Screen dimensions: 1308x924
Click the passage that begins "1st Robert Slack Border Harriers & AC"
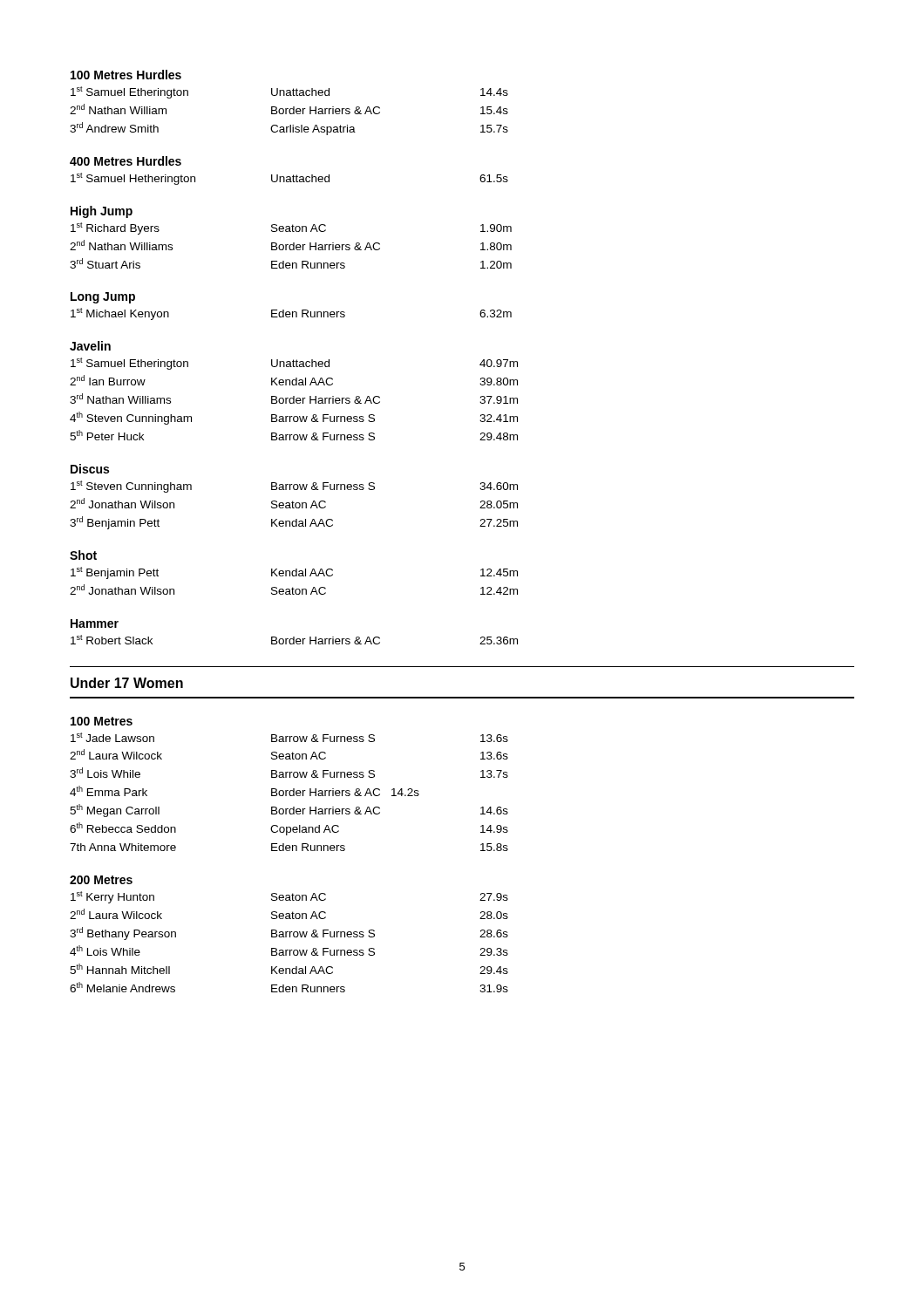318,641
